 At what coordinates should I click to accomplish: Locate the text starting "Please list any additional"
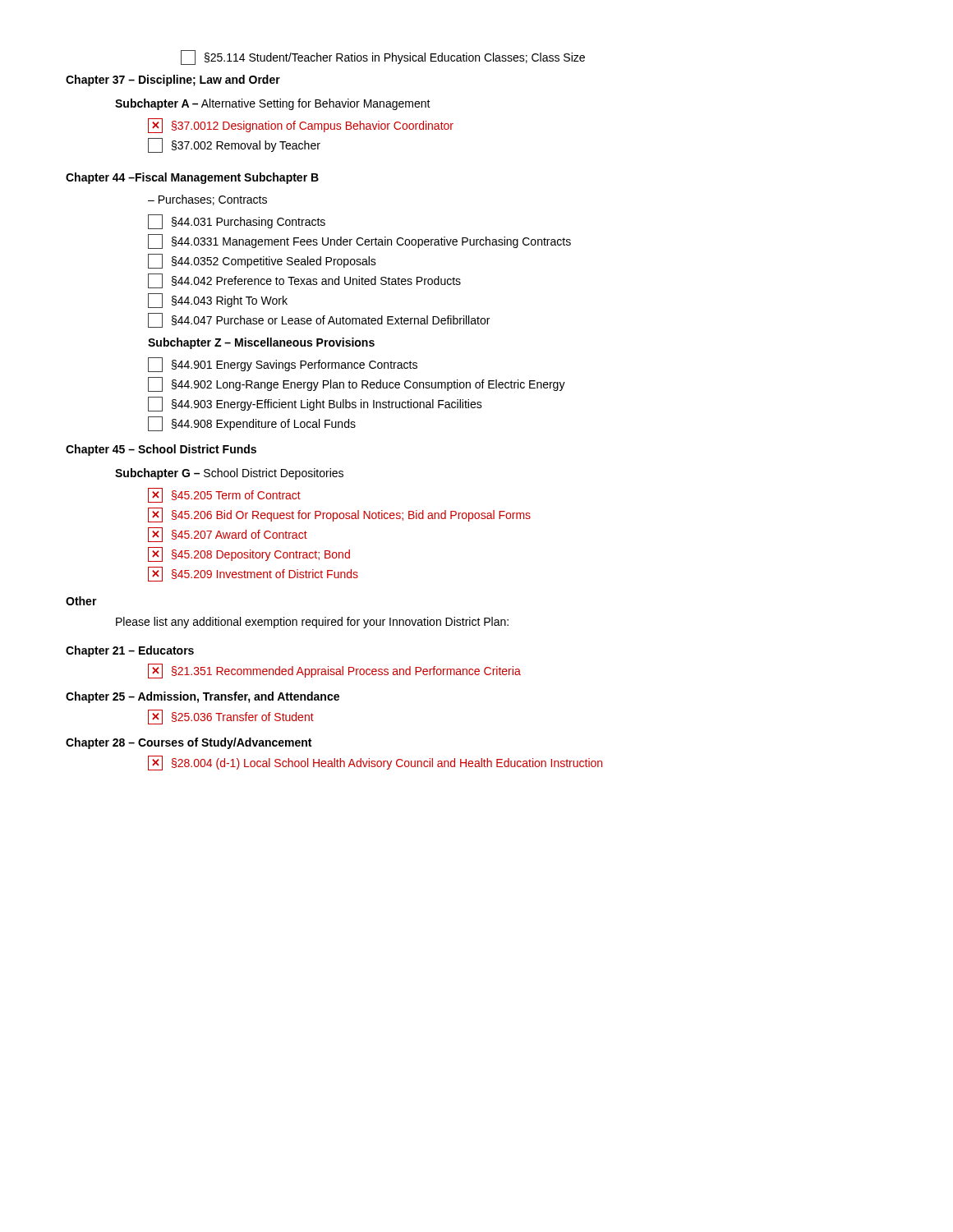tap(312, 622)
